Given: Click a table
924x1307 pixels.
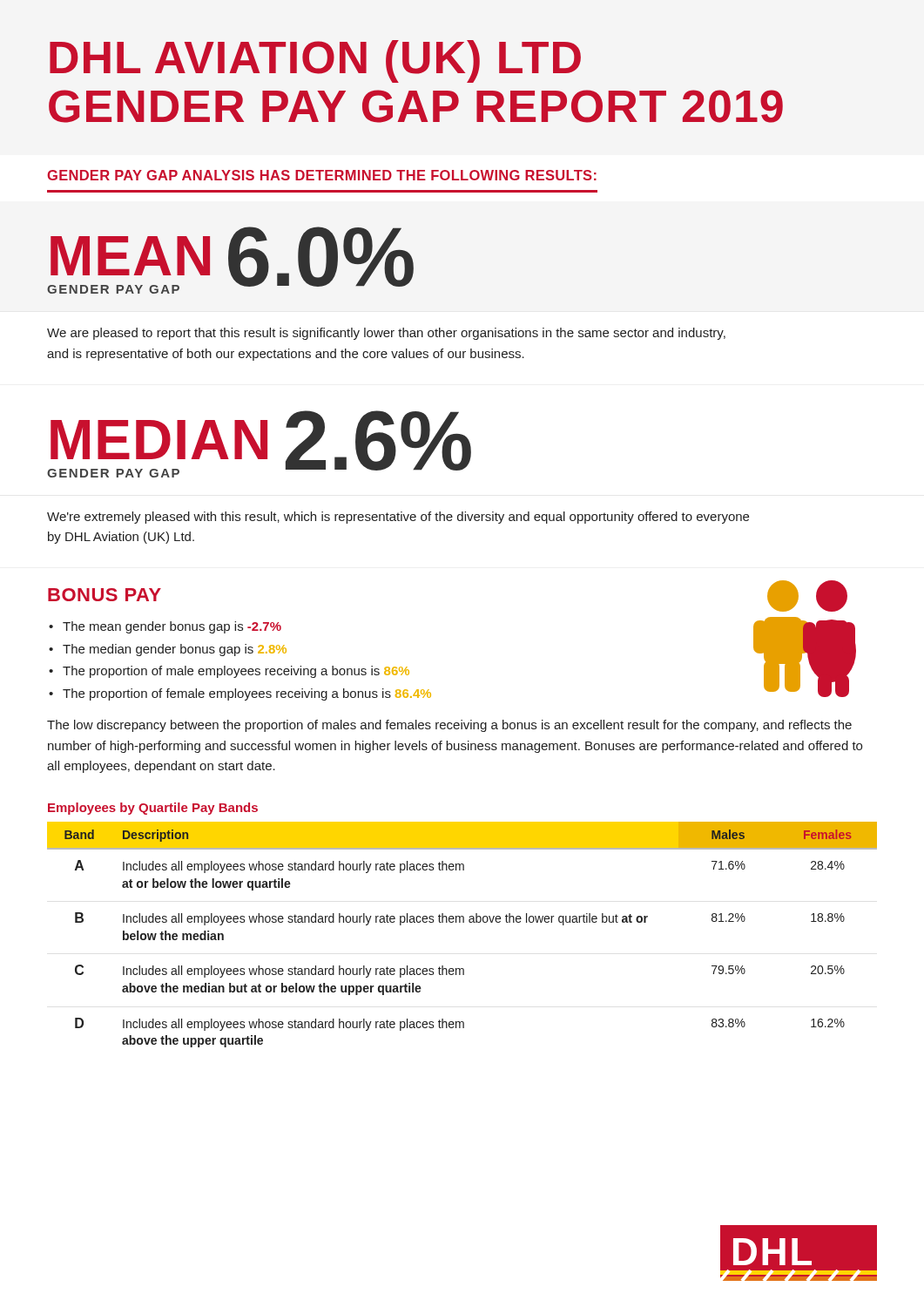Looking at the screenshot, I should (462, 940).
